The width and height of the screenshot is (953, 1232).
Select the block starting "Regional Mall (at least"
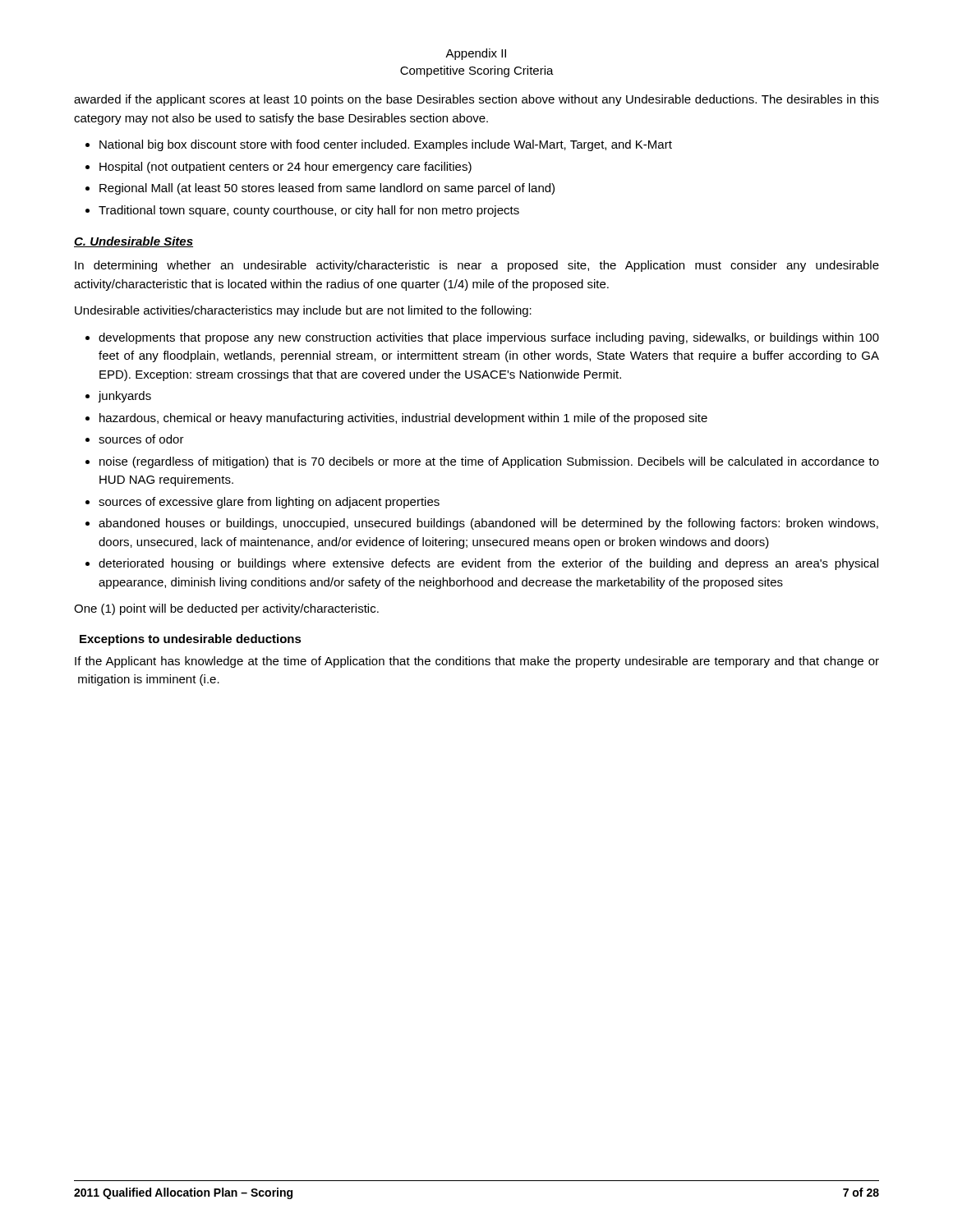tap(327, 188)
